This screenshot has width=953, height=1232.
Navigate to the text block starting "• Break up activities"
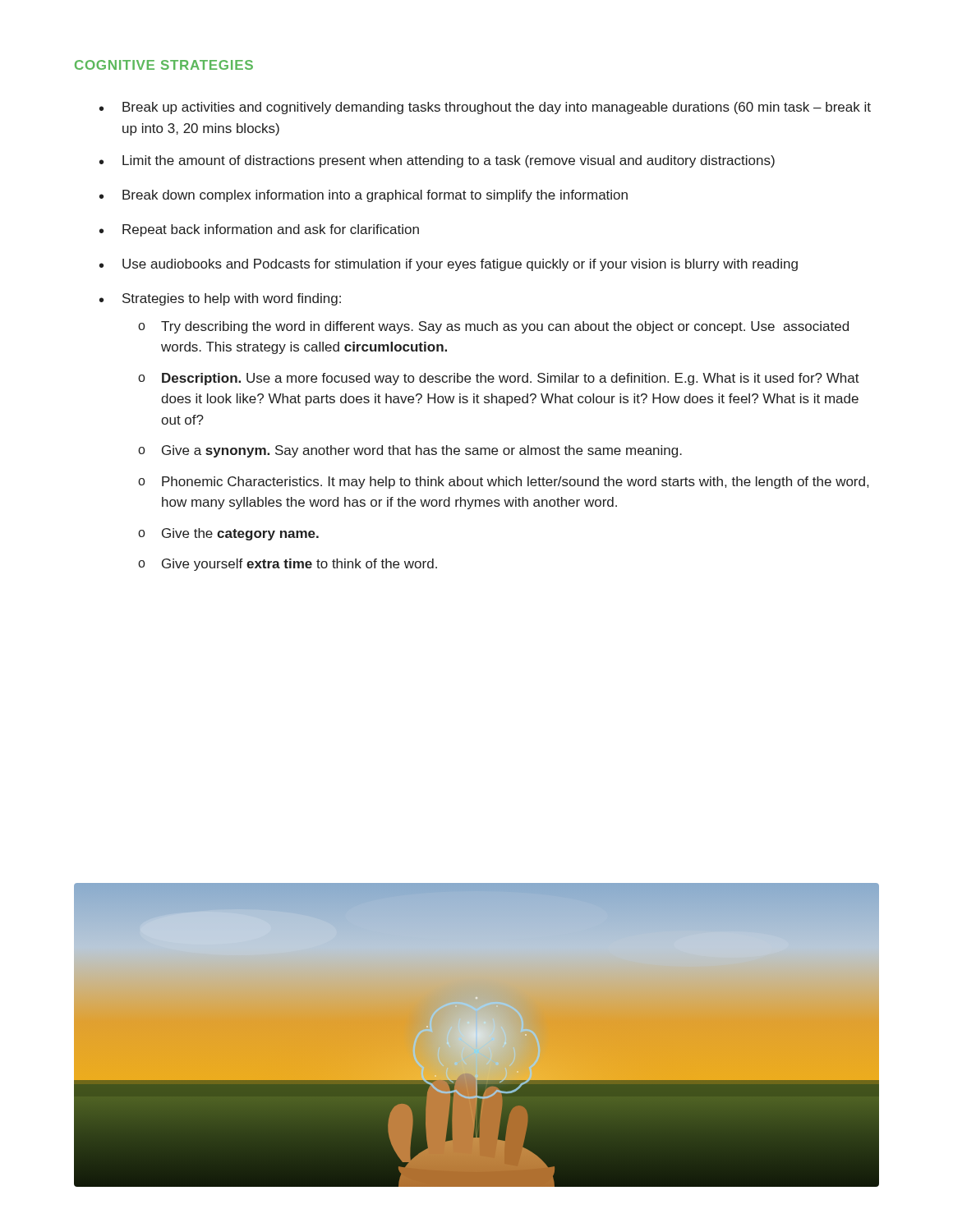[489, 118]
